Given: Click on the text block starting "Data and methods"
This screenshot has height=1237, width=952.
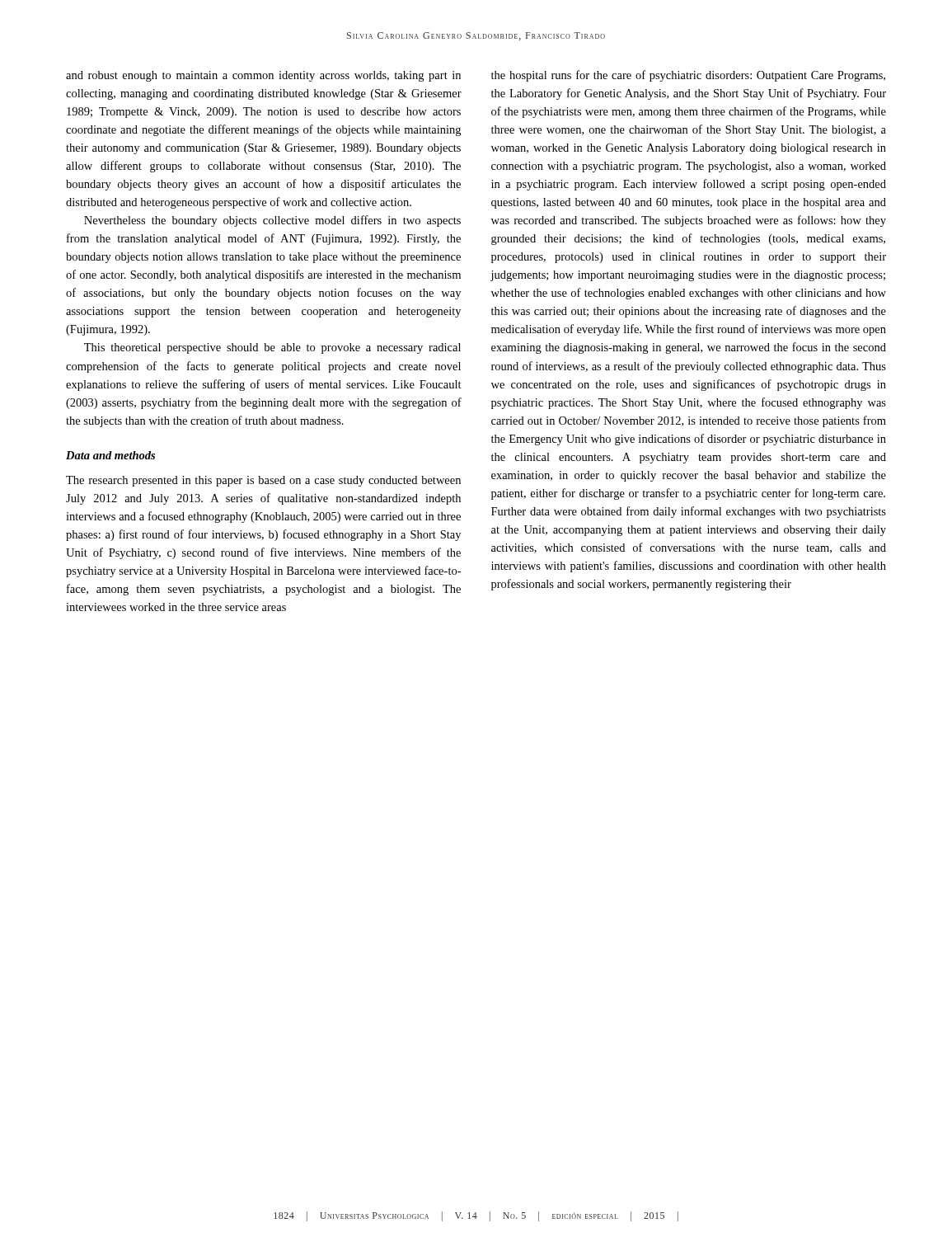Looking at the screenshot, I should [110, 455].
